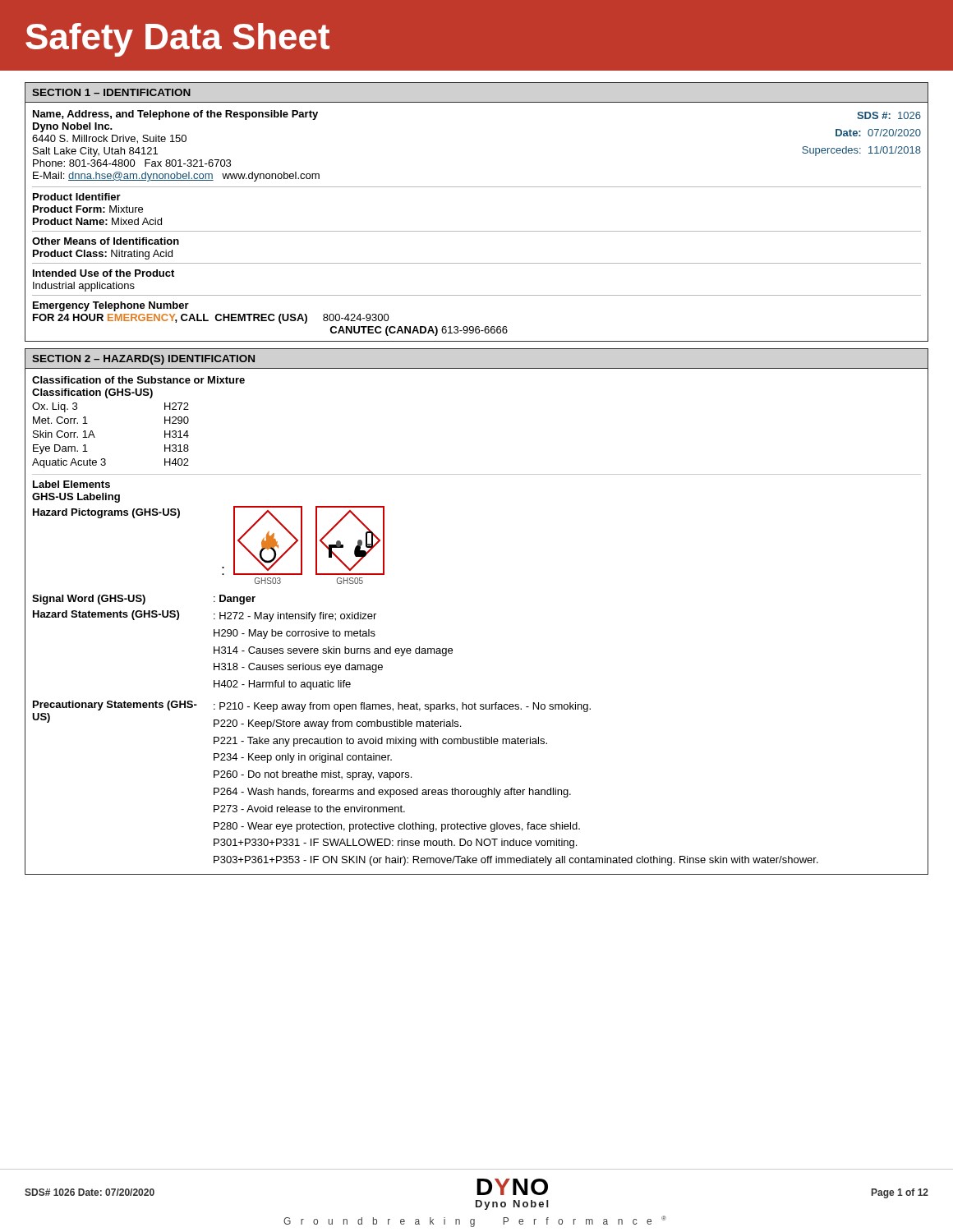Where is the section header that starts "SECTION 2 – HAZARD(S) IDENTIFICATION Classification of the"?

[x=476, y=611]
